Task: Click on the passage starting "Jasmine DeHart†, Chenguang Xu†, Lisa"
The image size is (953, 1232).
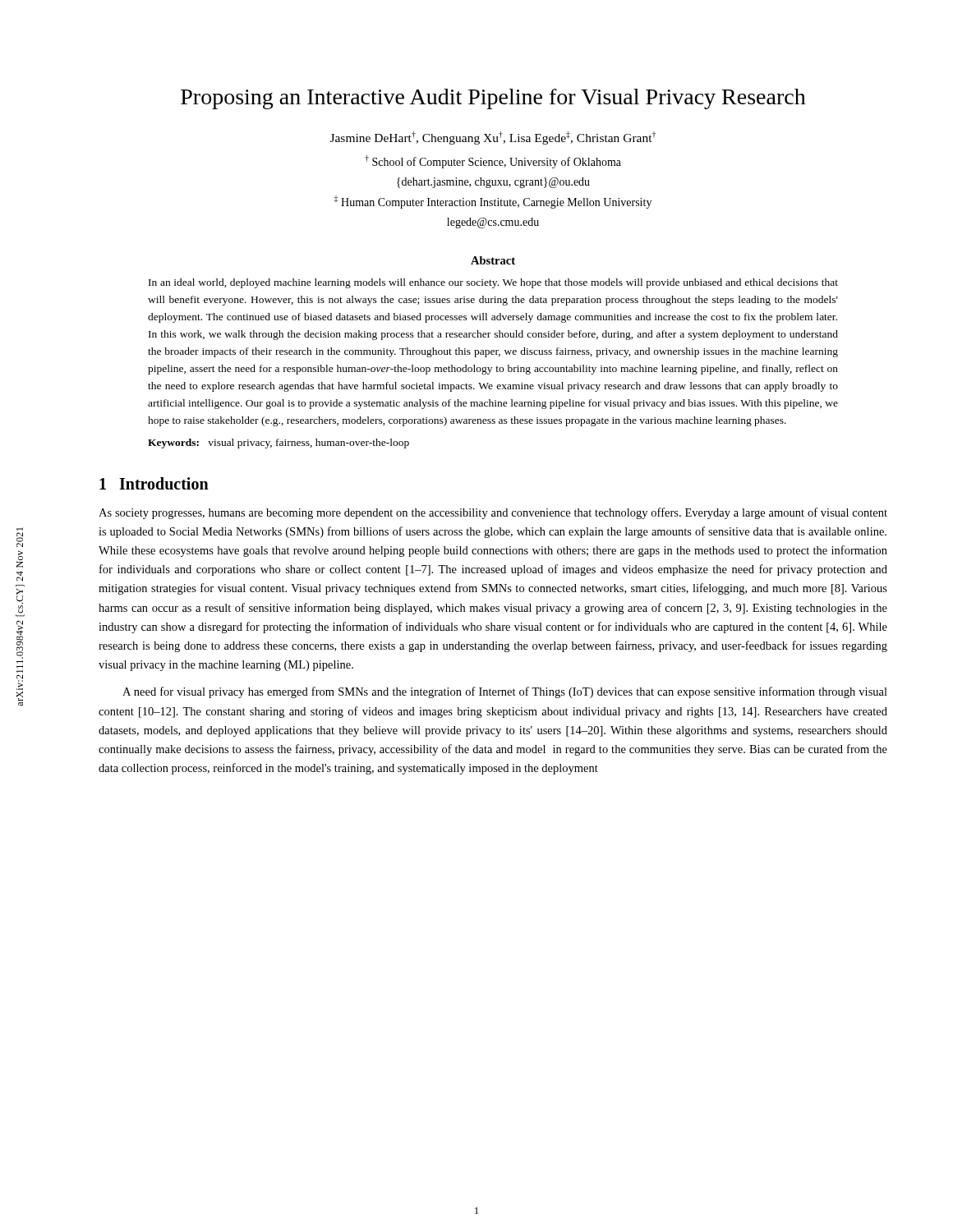Action: pyautogui.click(x=493, y=180)
